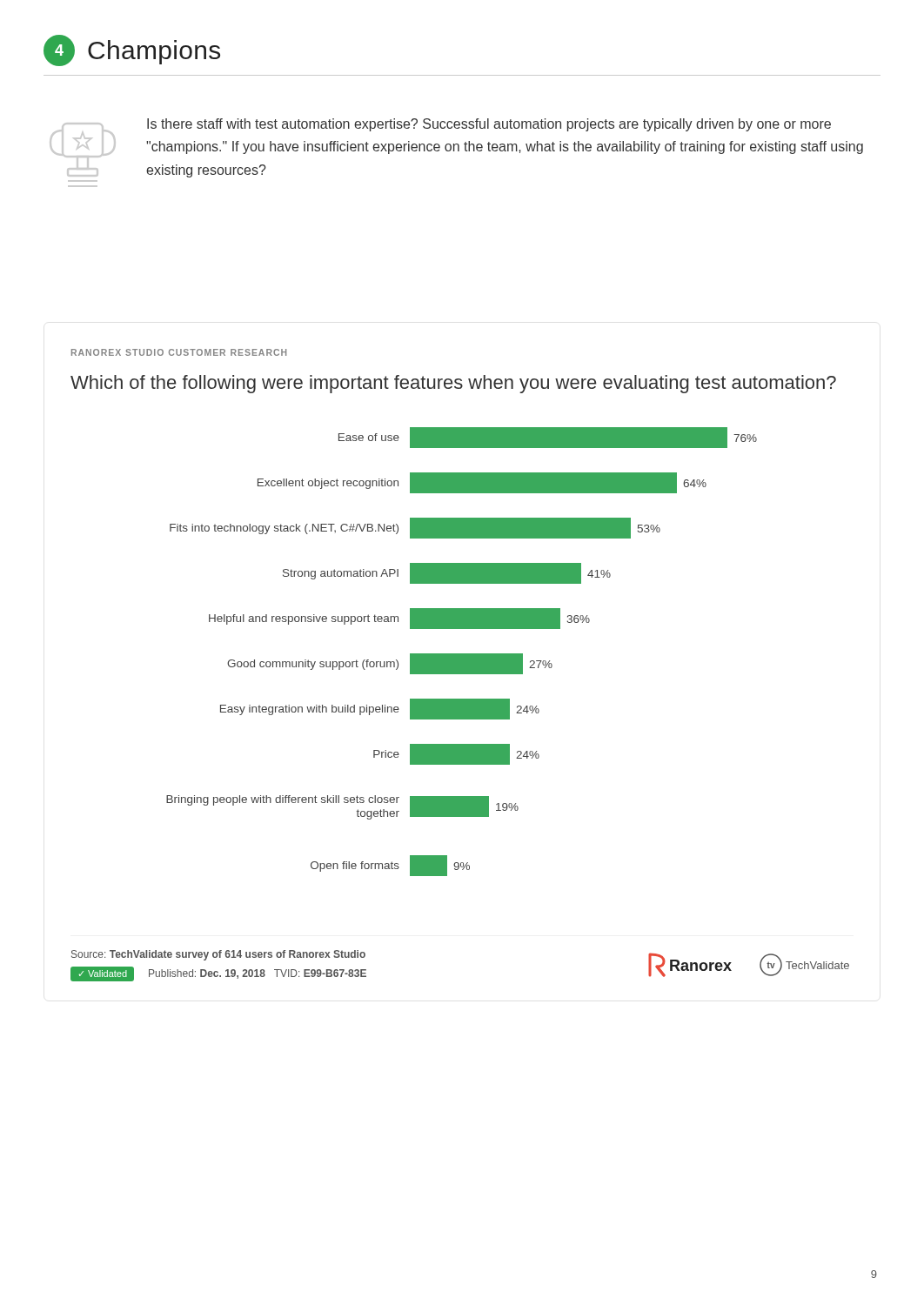The image size is (924, 1305).
Task: Locate the text block starting "Source: TechValidate survey"
Action: point(249,970)
